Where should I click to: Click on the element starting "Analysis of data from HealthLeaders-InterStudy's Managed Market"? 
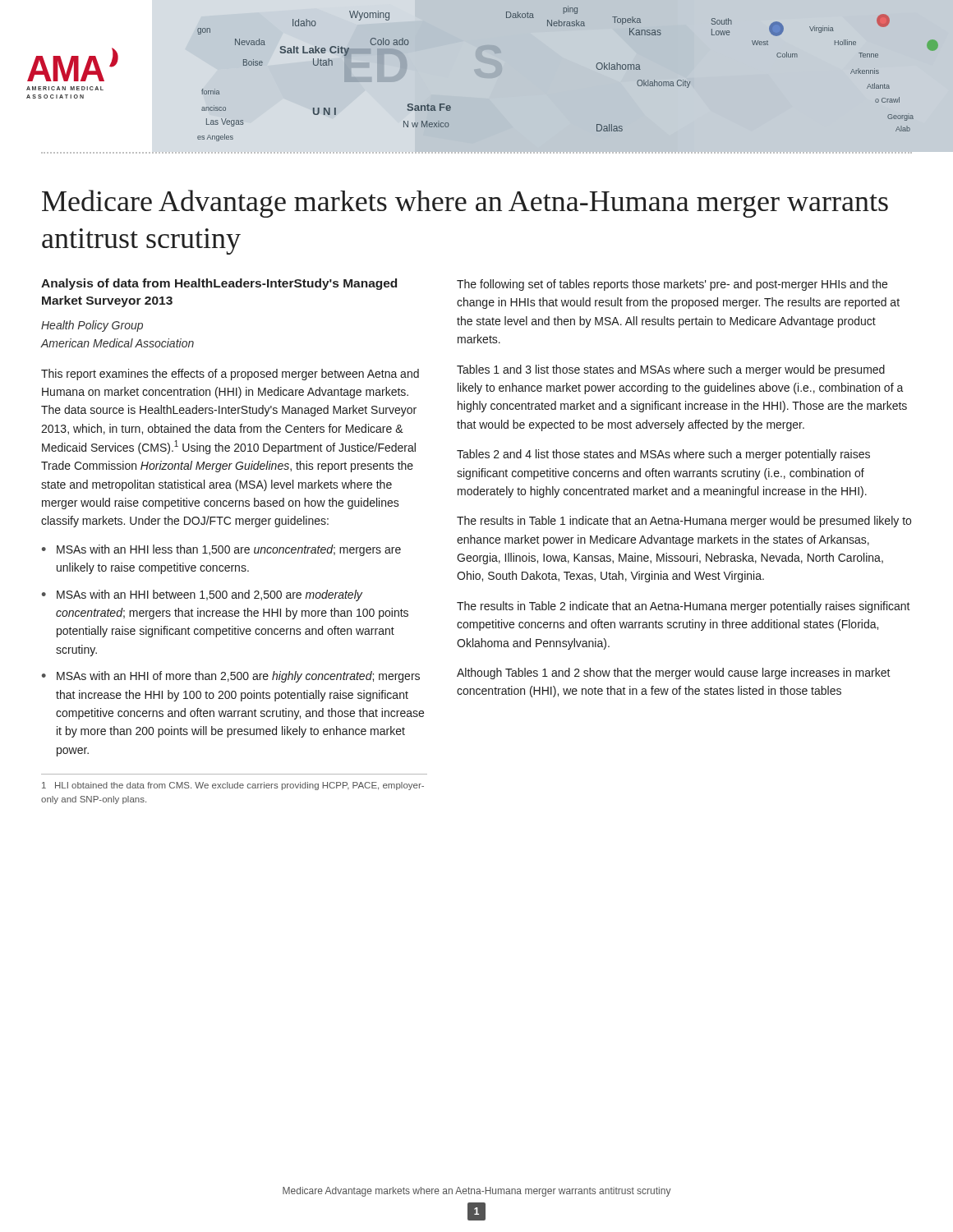(x=219, y=292)
